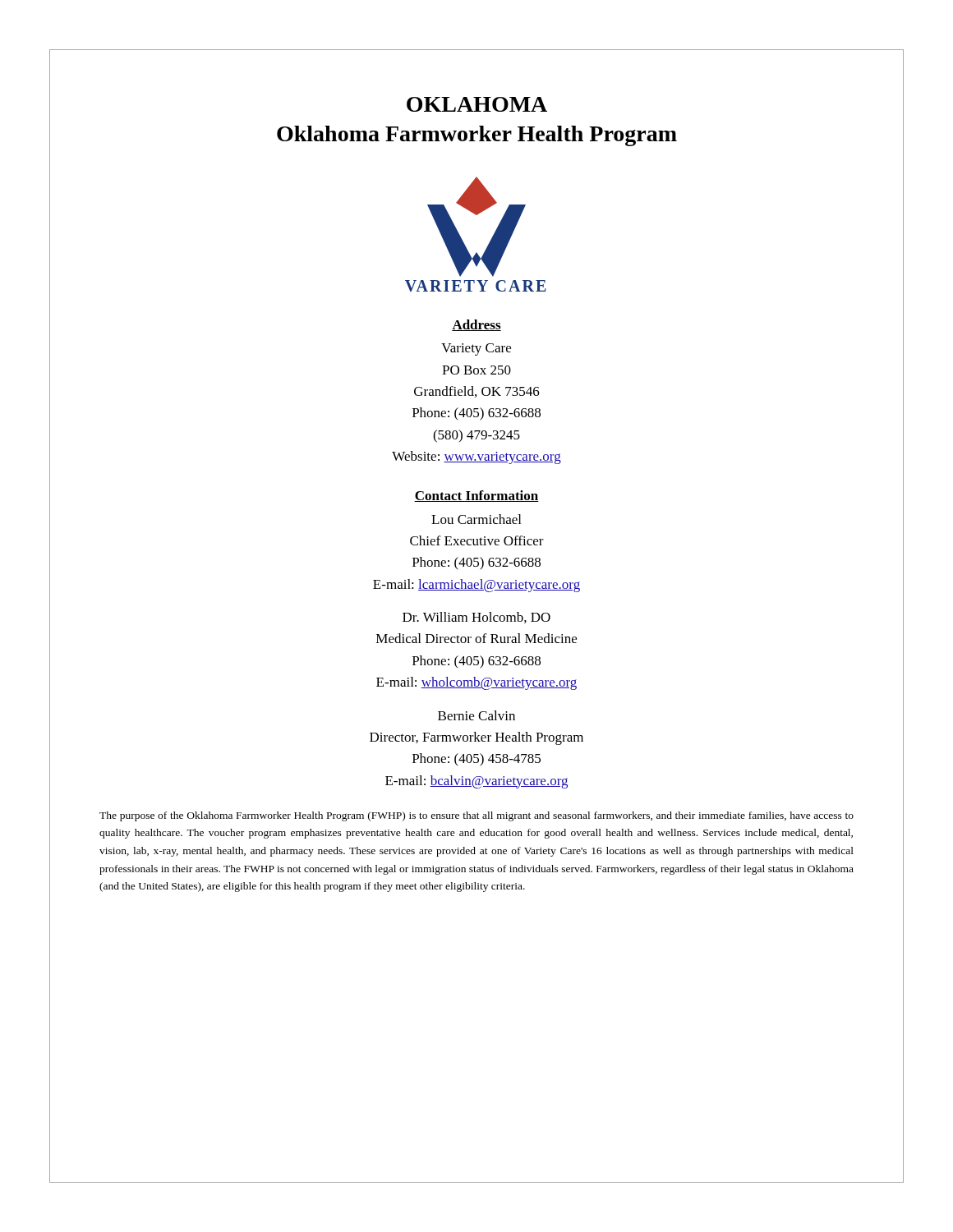Click on the section header with the text "Address Variety Care PO"
Image resolution: width=953 pixels, height=1232 pixels.
click(x=476, y=389)
